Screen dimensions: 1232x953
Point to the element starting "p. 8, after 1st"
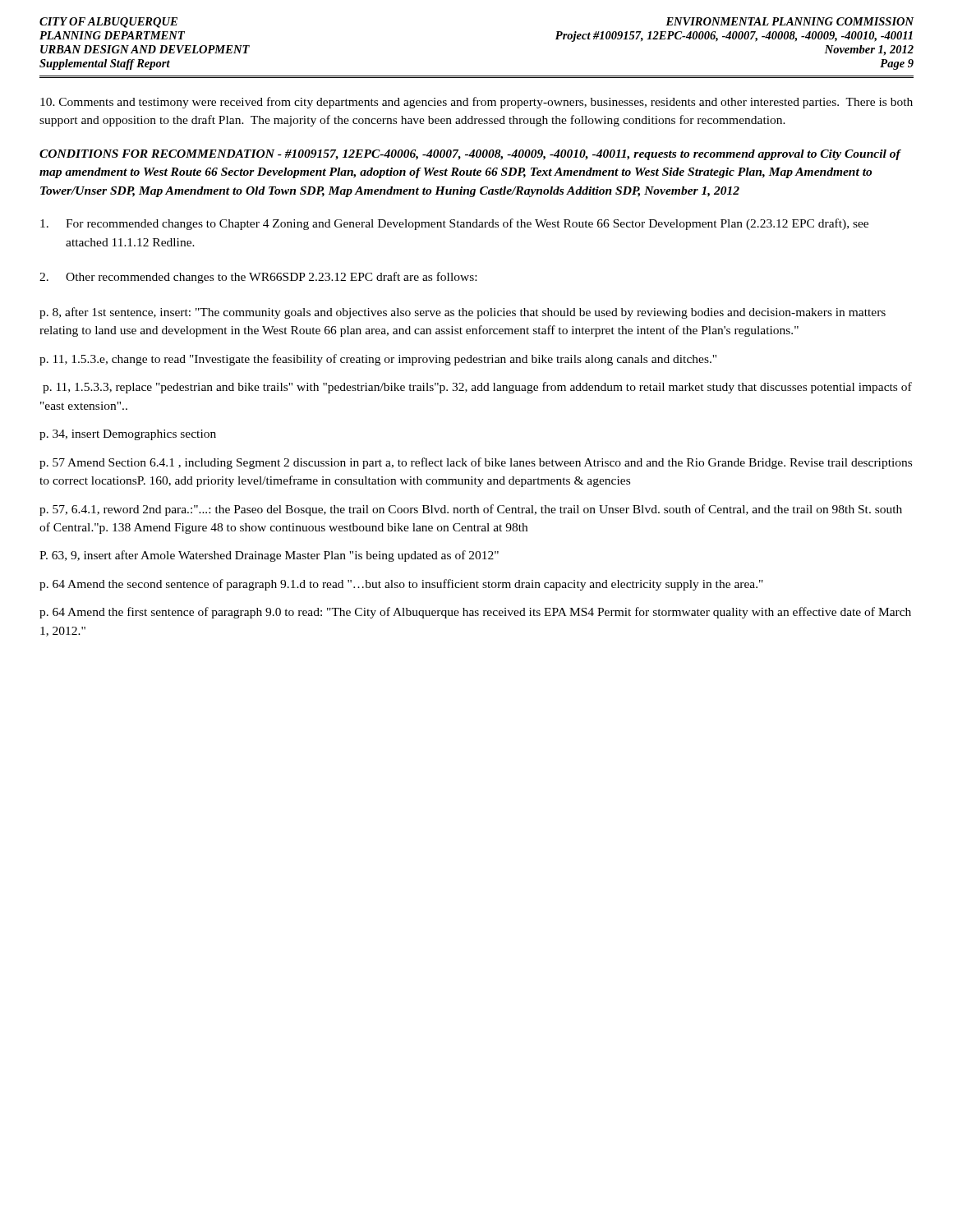pos(463,321)
